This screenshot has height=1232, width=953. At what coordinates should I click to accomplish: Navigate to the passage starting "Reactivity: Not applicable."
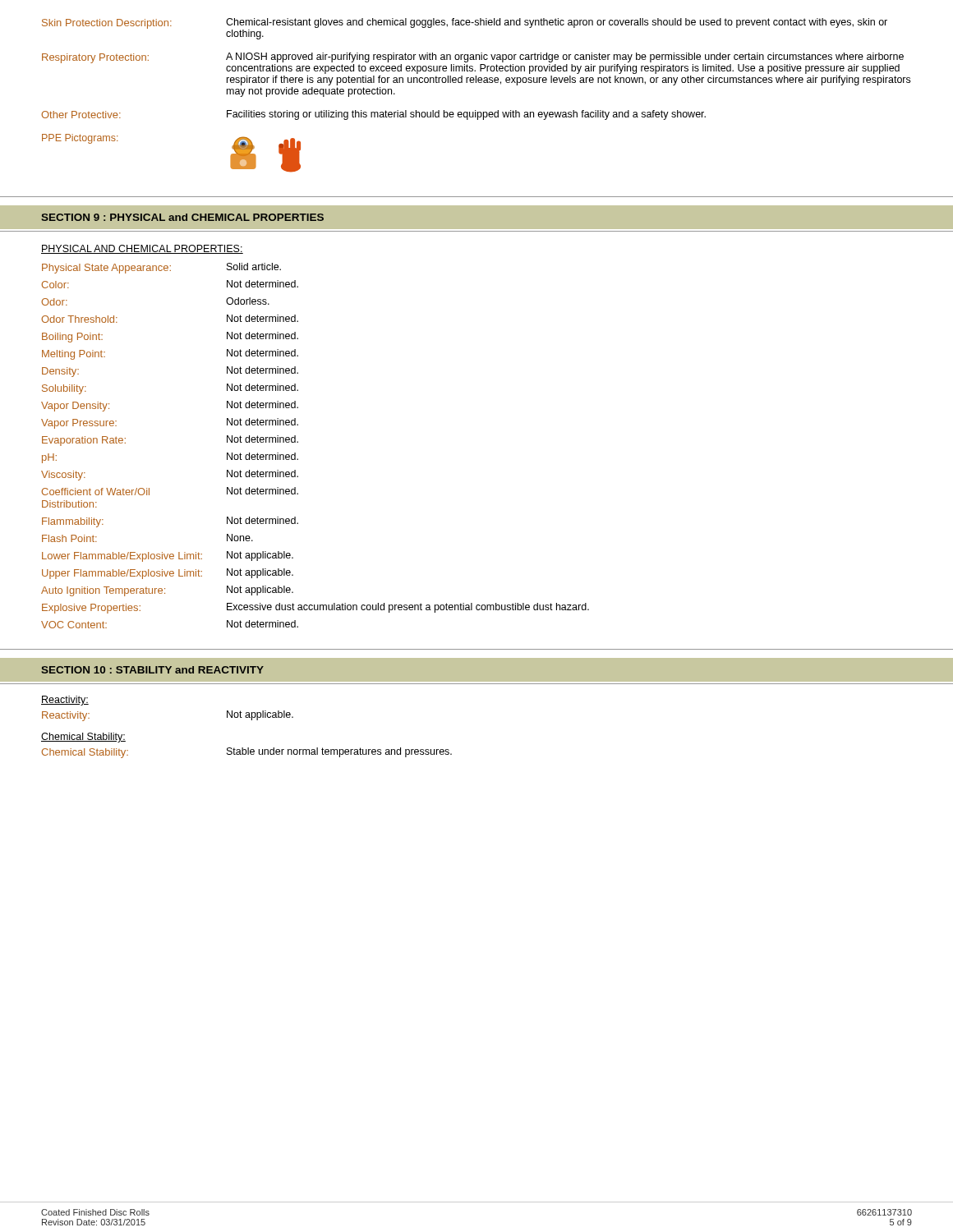[x=62, y=716]
